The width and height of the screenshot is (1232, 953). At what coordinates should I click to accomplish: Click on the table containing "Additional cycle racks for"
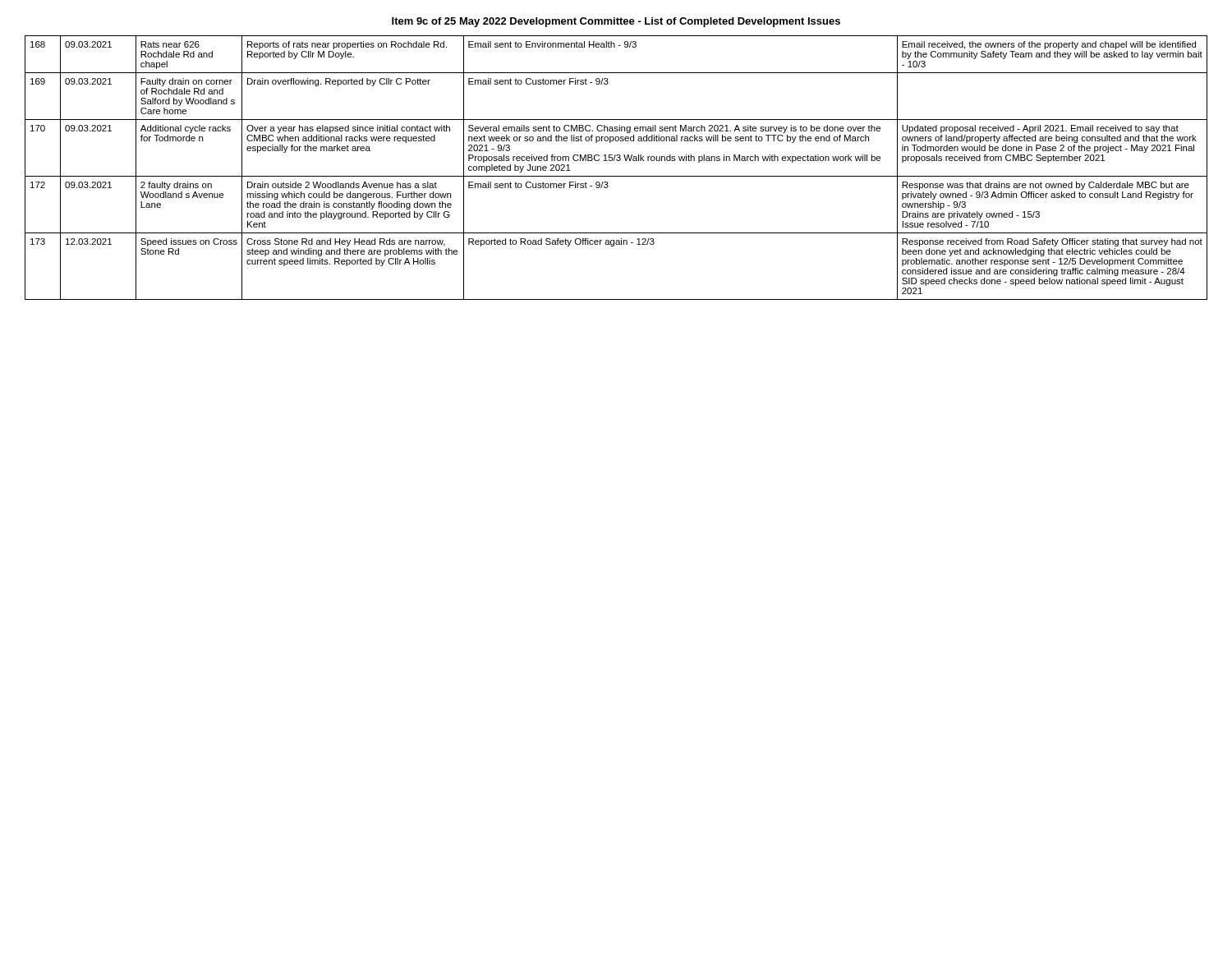(616, 176)
